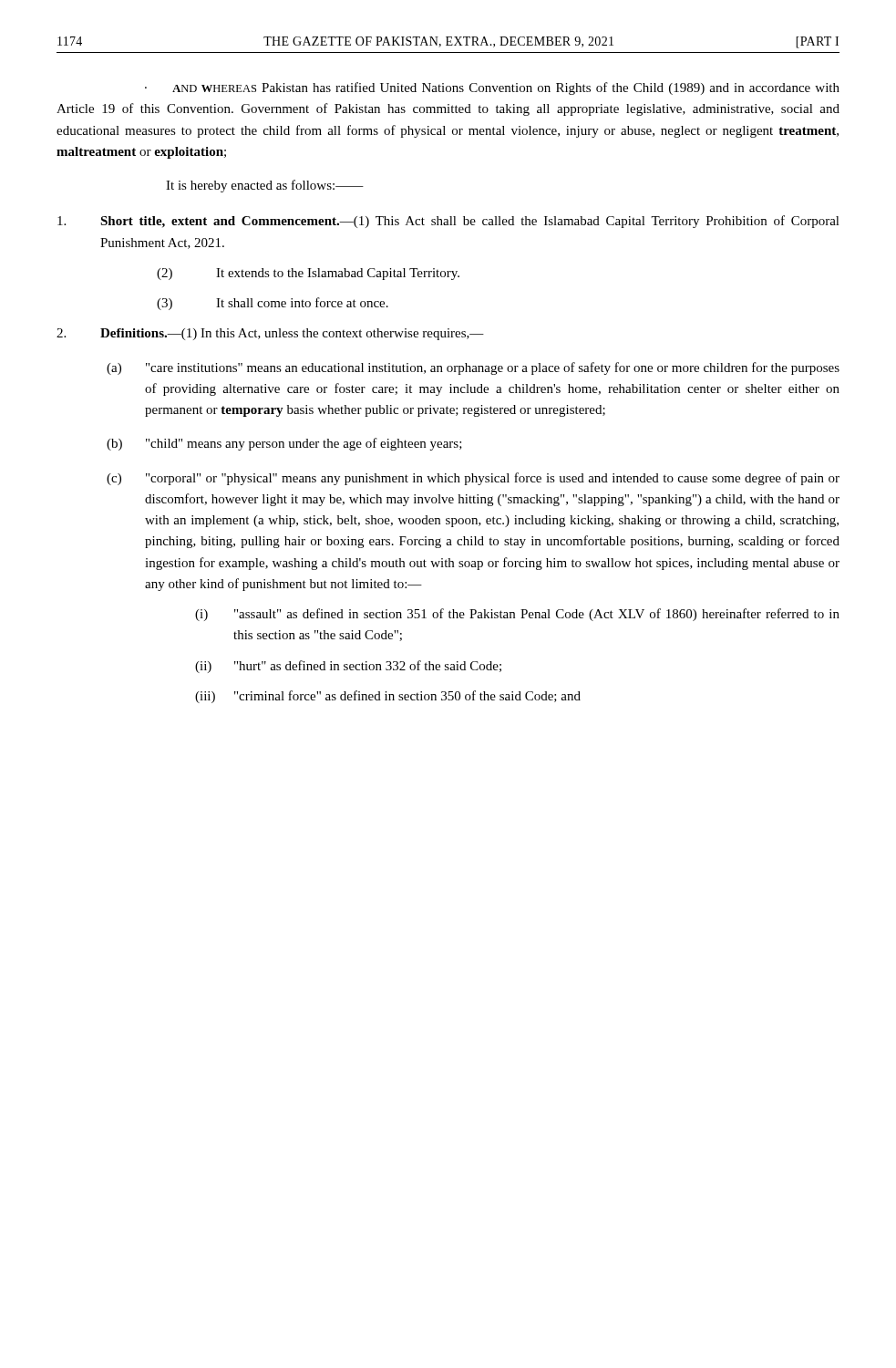Viewport: 896px width, 1368px height.
Task: Point to the block starting "(b) "child" means any person under the age"
Action: tap(284, 444)
